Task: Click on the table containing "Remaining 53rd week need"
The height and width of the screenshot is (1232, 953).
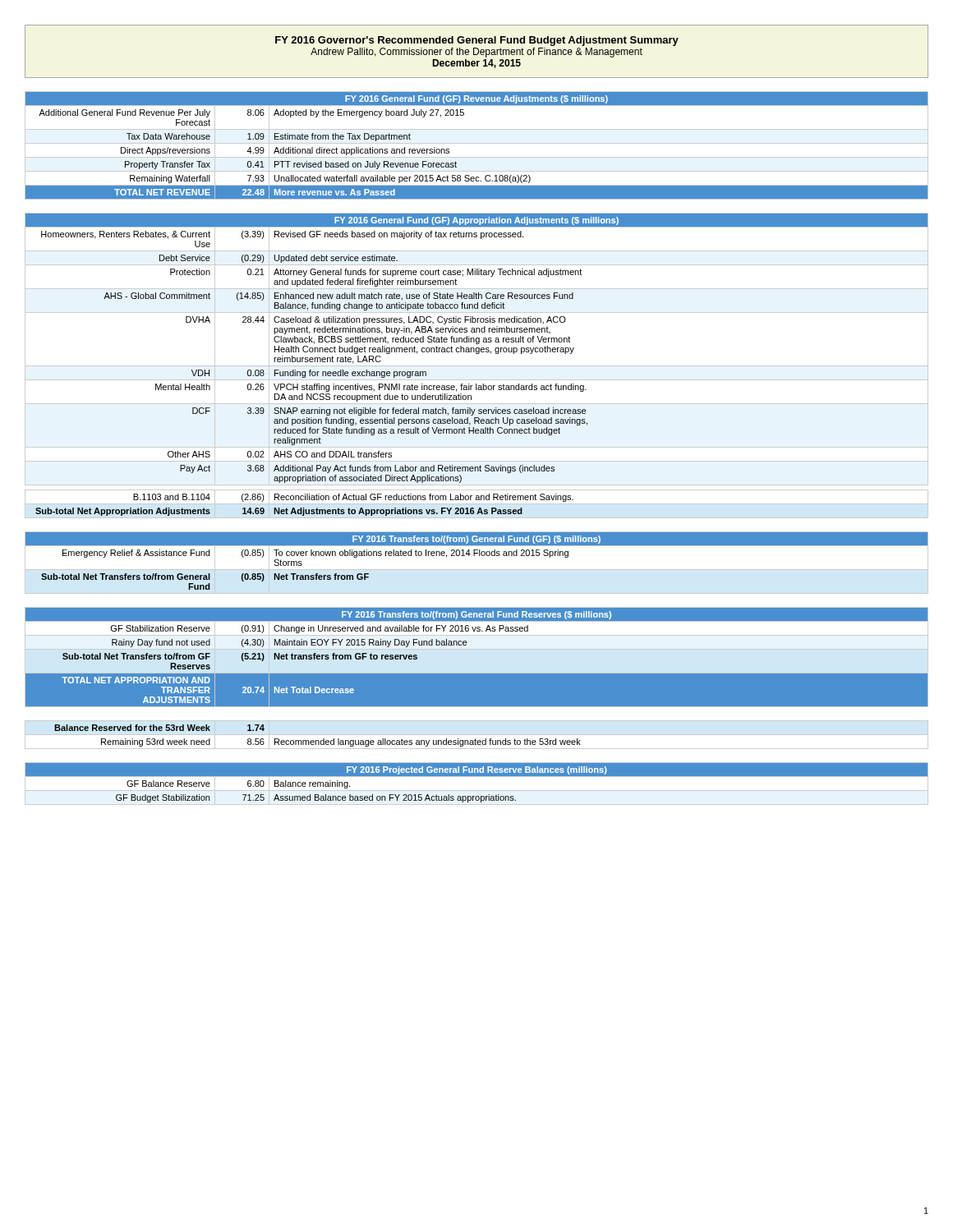Action: [x=476, y=735]
